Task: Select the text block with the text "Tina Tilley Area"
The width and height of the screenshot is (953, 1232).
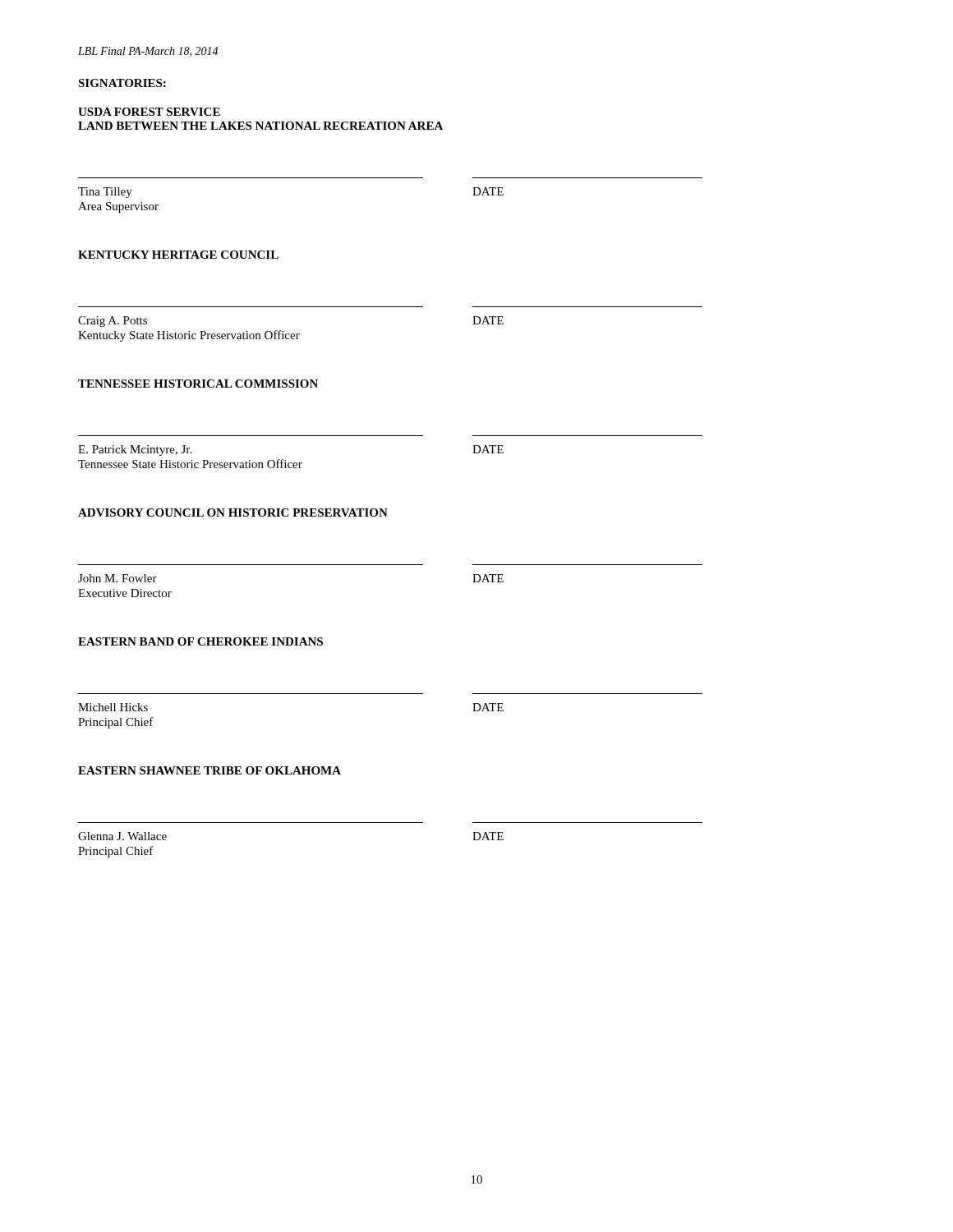Action: pyautogui.click(x=476, y=188)
